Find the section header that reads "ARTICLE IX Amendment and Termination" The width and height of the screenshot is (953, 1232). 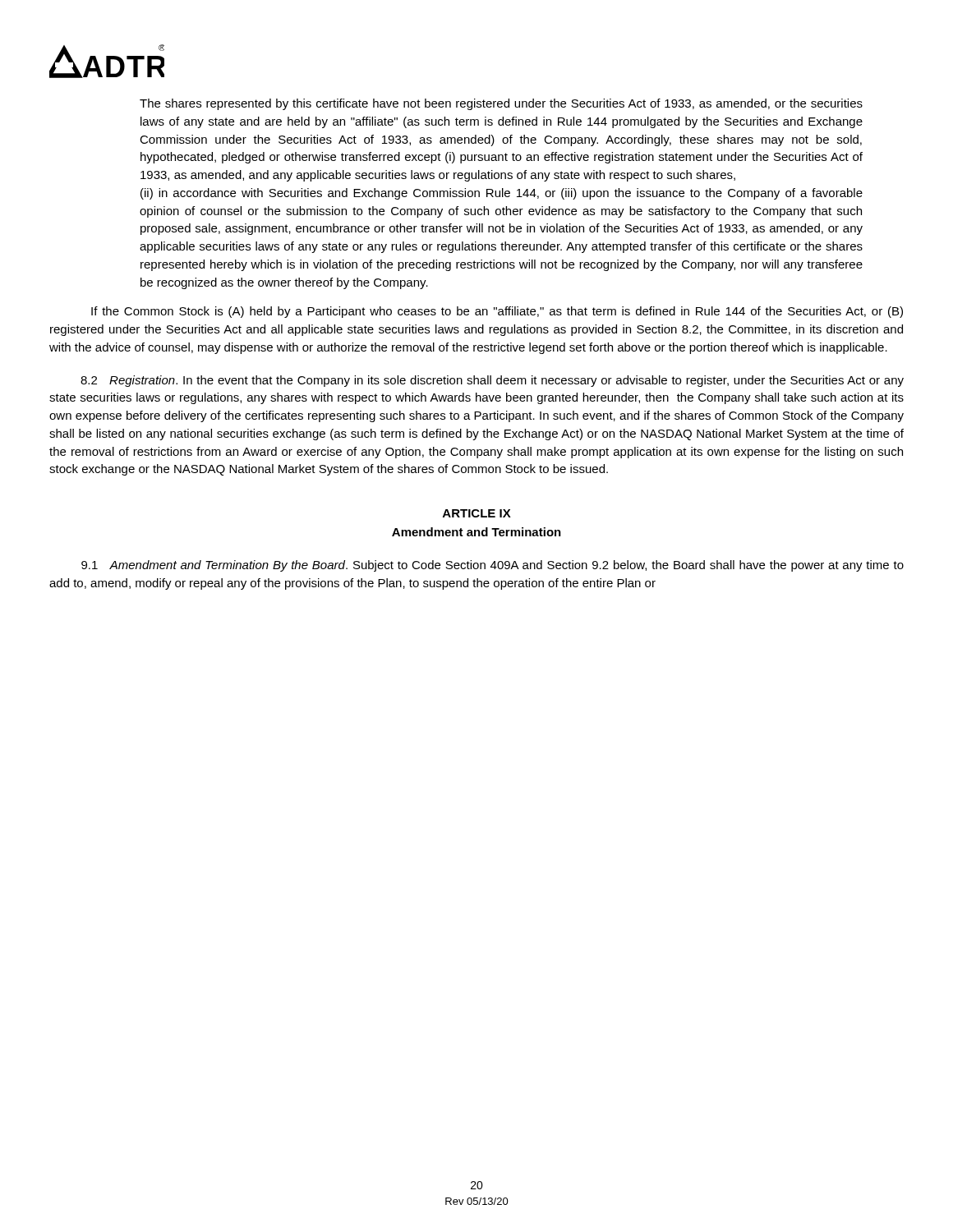point(476,522)
